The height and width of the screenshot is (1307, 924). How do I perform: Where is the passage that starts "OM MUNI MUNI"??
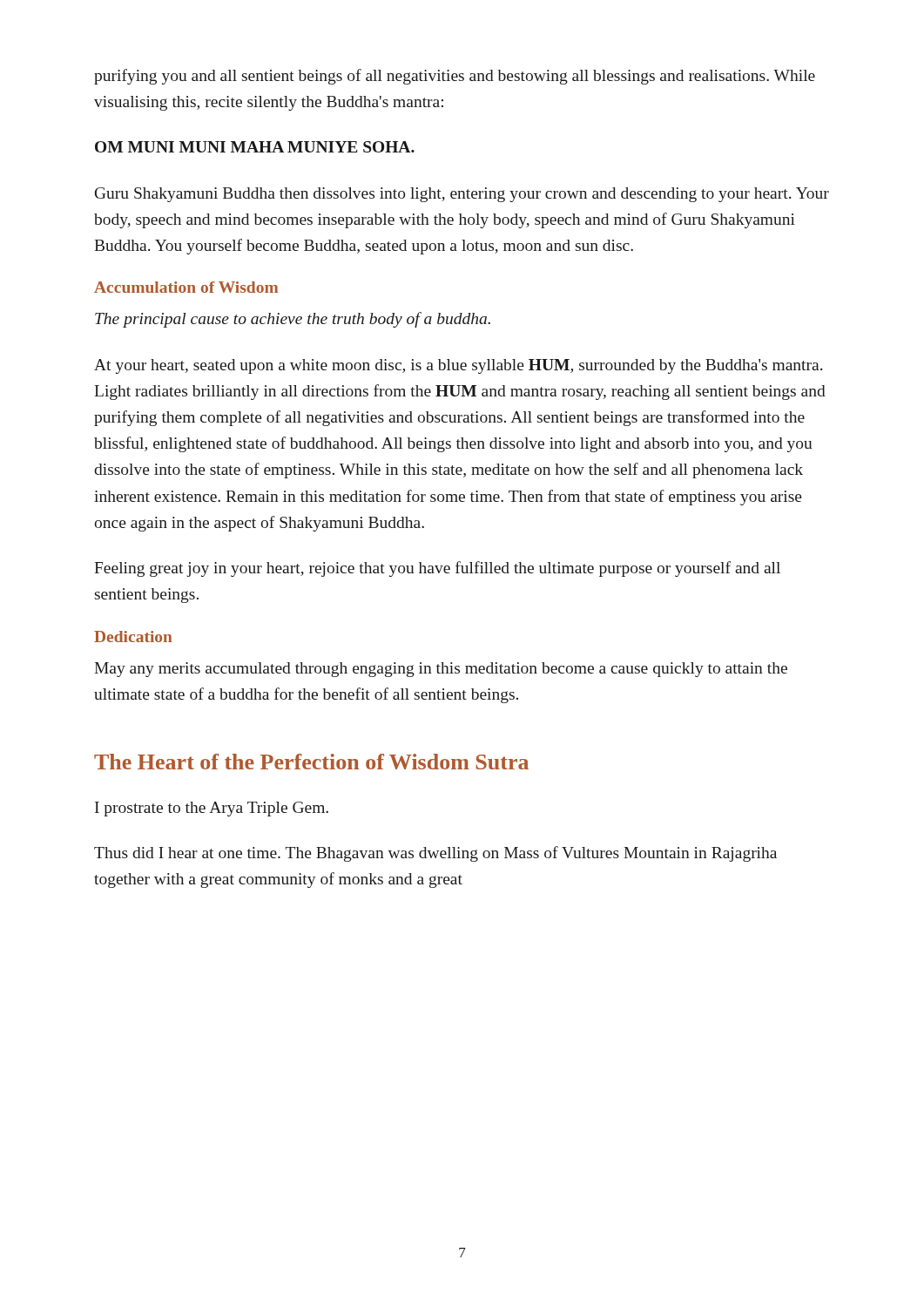[254, 147]
